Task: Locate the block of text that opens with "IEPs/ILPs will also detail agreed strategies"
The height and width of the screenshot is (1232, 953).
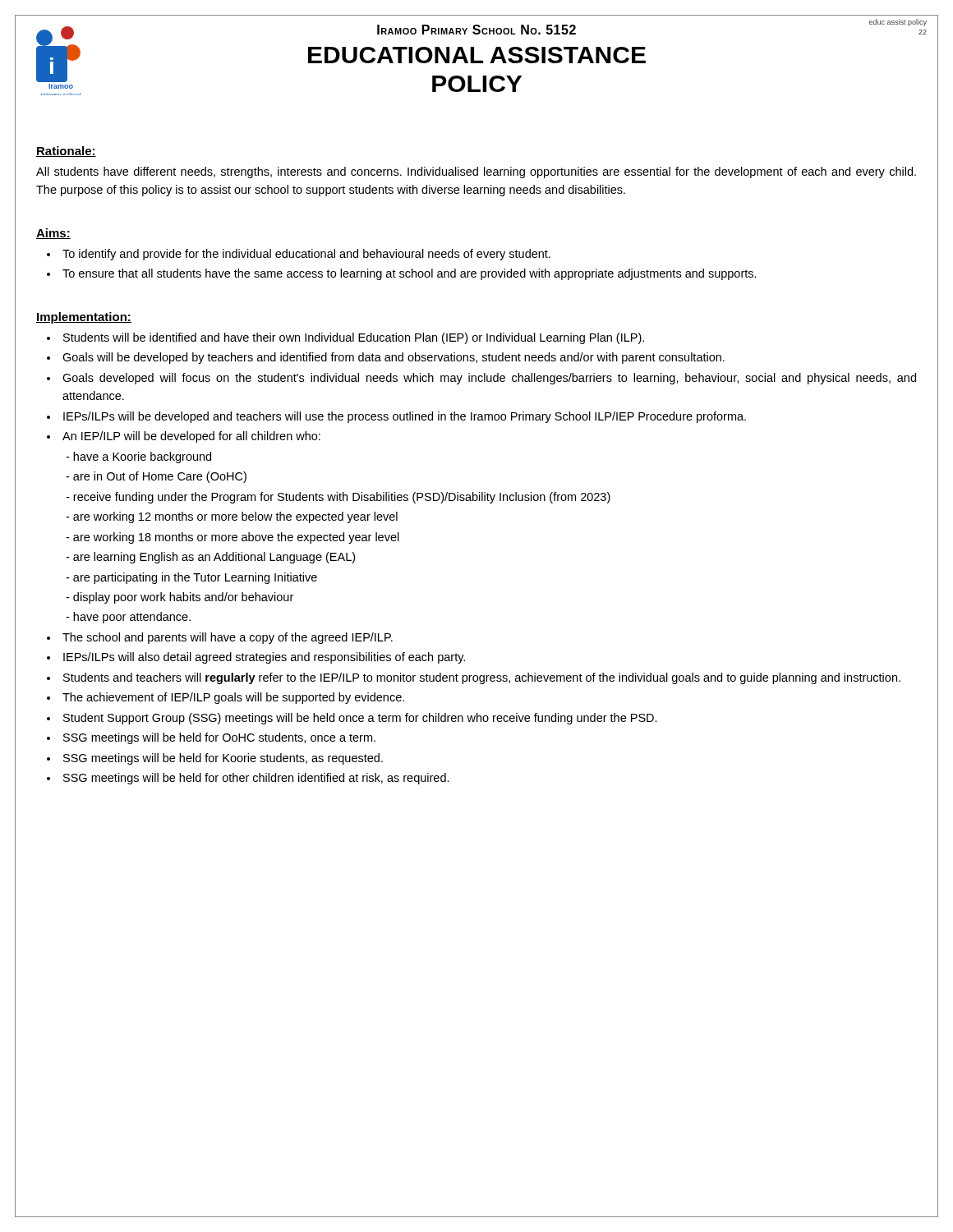Action: [x=264, y=657]
